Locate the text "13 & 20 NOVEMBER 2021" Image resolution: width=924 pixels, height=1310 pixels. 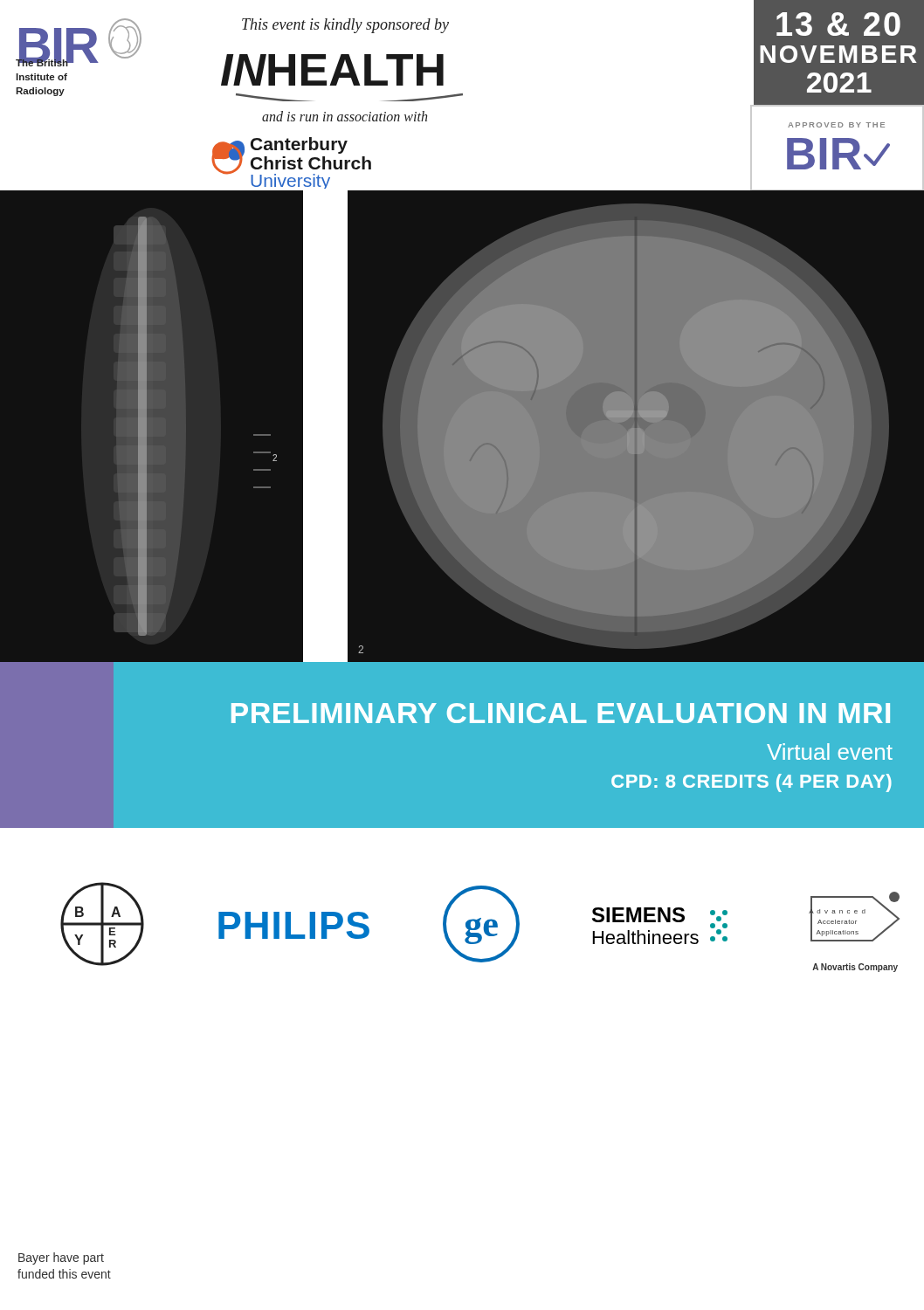839,52
